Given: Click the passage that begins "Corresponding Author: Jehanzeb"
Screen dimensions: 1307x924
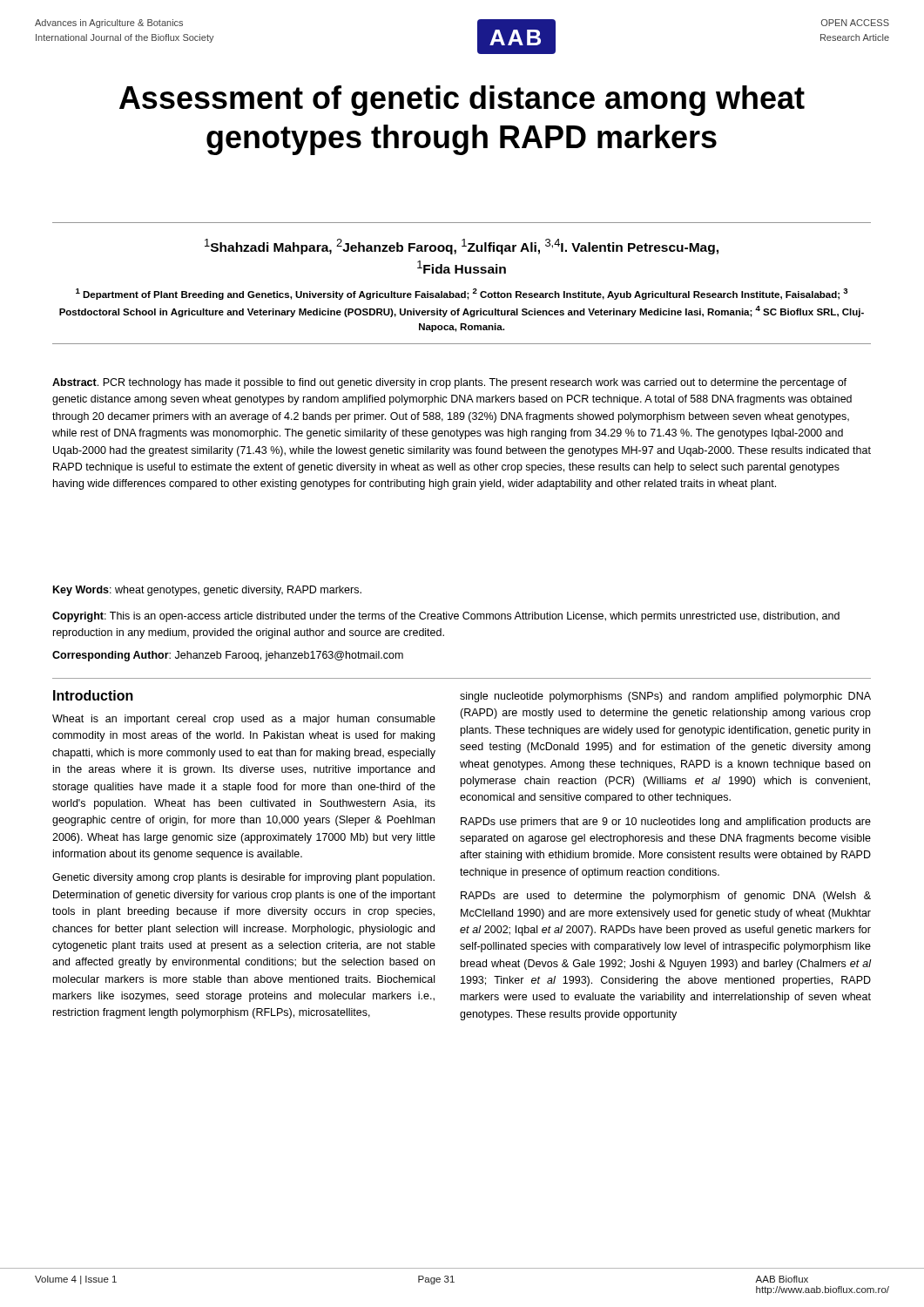Looking at the screenshot, I should tap(228, 656).
